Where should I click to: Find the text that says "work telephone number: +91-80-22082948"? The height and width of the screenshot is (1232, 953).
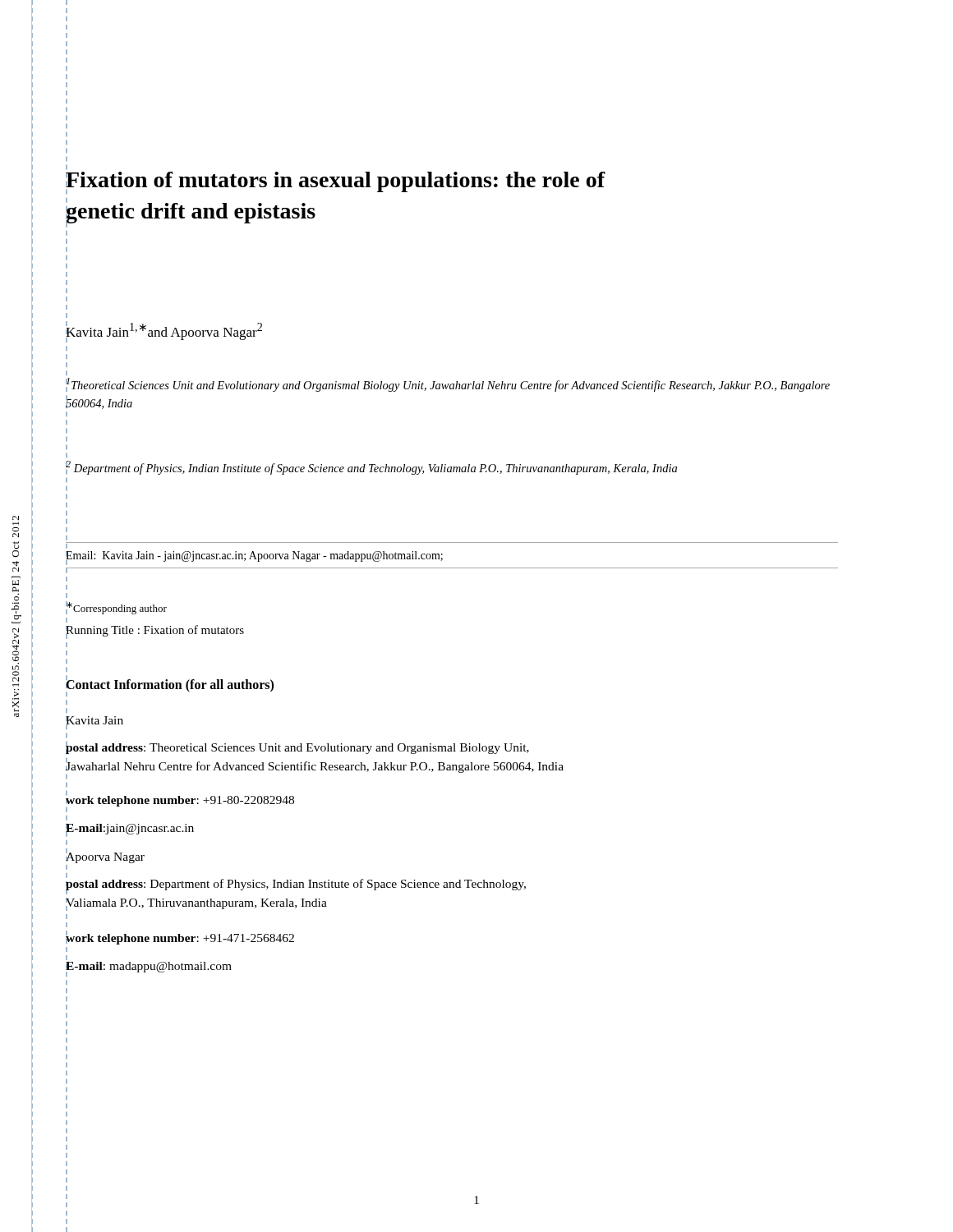[x=180, y=800]
